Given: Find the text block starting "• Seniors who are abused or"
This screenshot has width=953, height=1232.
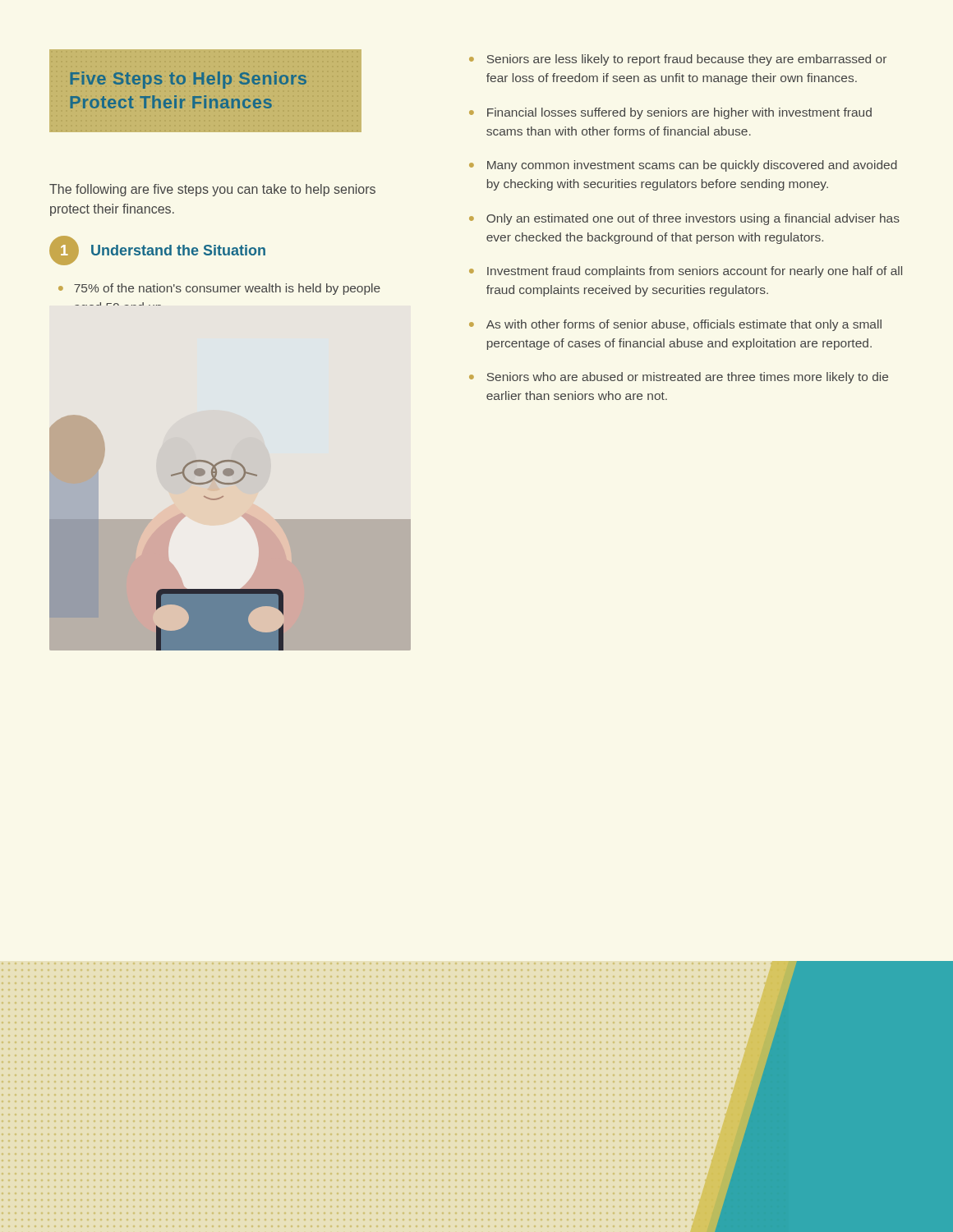Looking at the screenshot, I should point(686,386).
